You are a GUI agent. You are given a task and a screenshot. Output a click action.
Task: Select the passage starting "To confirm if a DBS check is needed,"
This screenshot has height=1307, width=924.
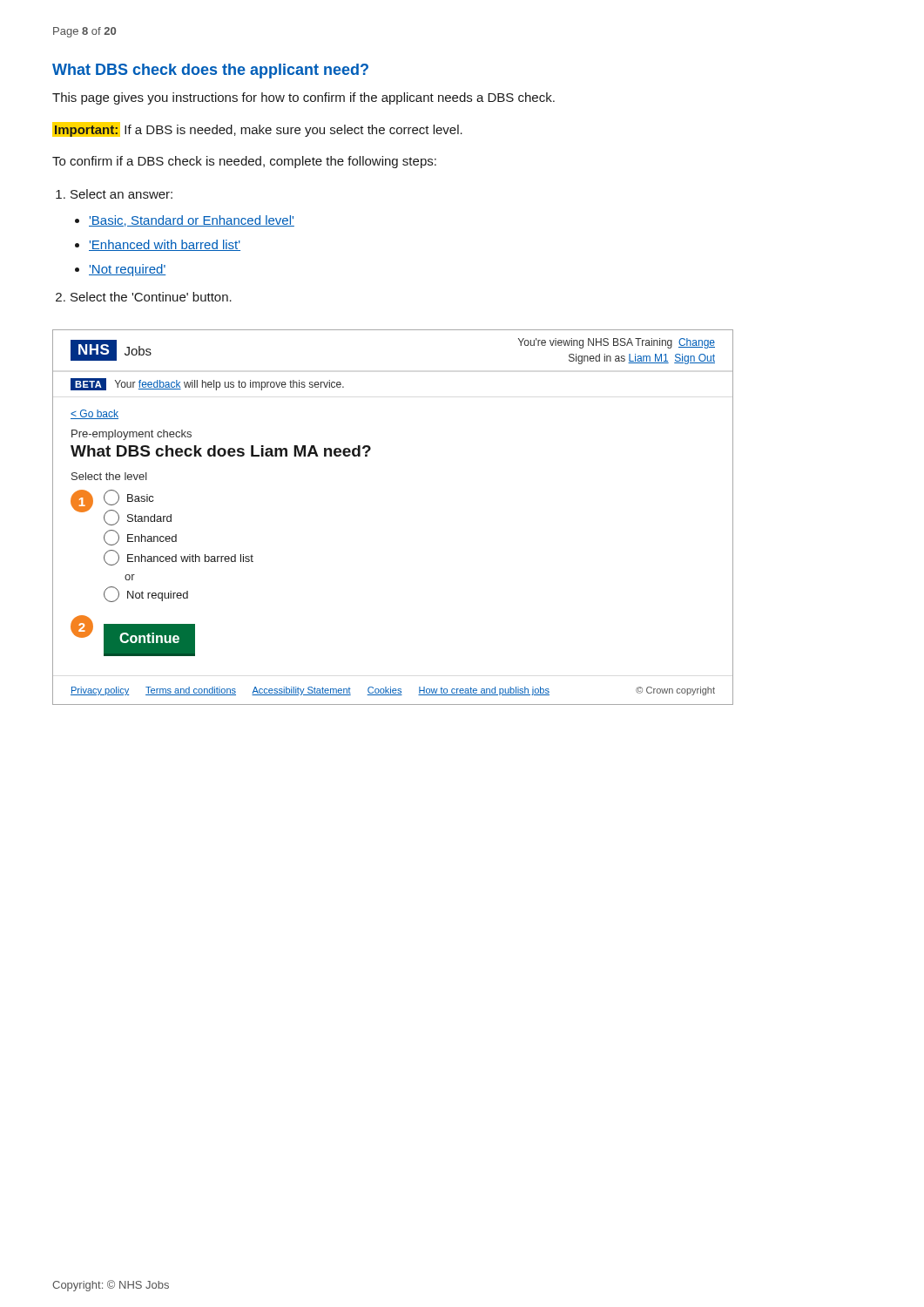245,161
